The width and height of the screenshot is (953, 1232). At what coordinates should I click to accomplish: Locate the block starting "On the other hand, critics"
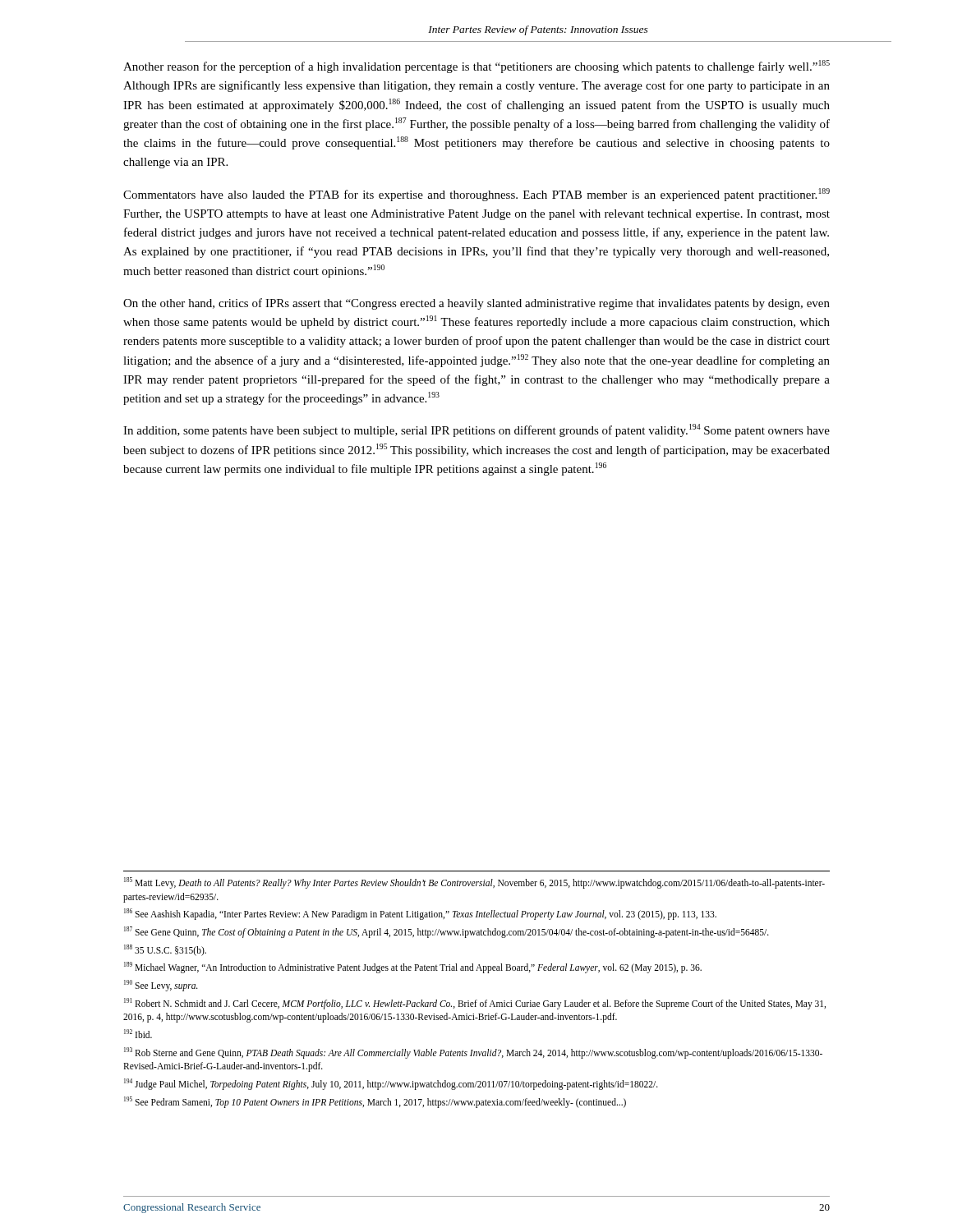[x=476, y=351]
